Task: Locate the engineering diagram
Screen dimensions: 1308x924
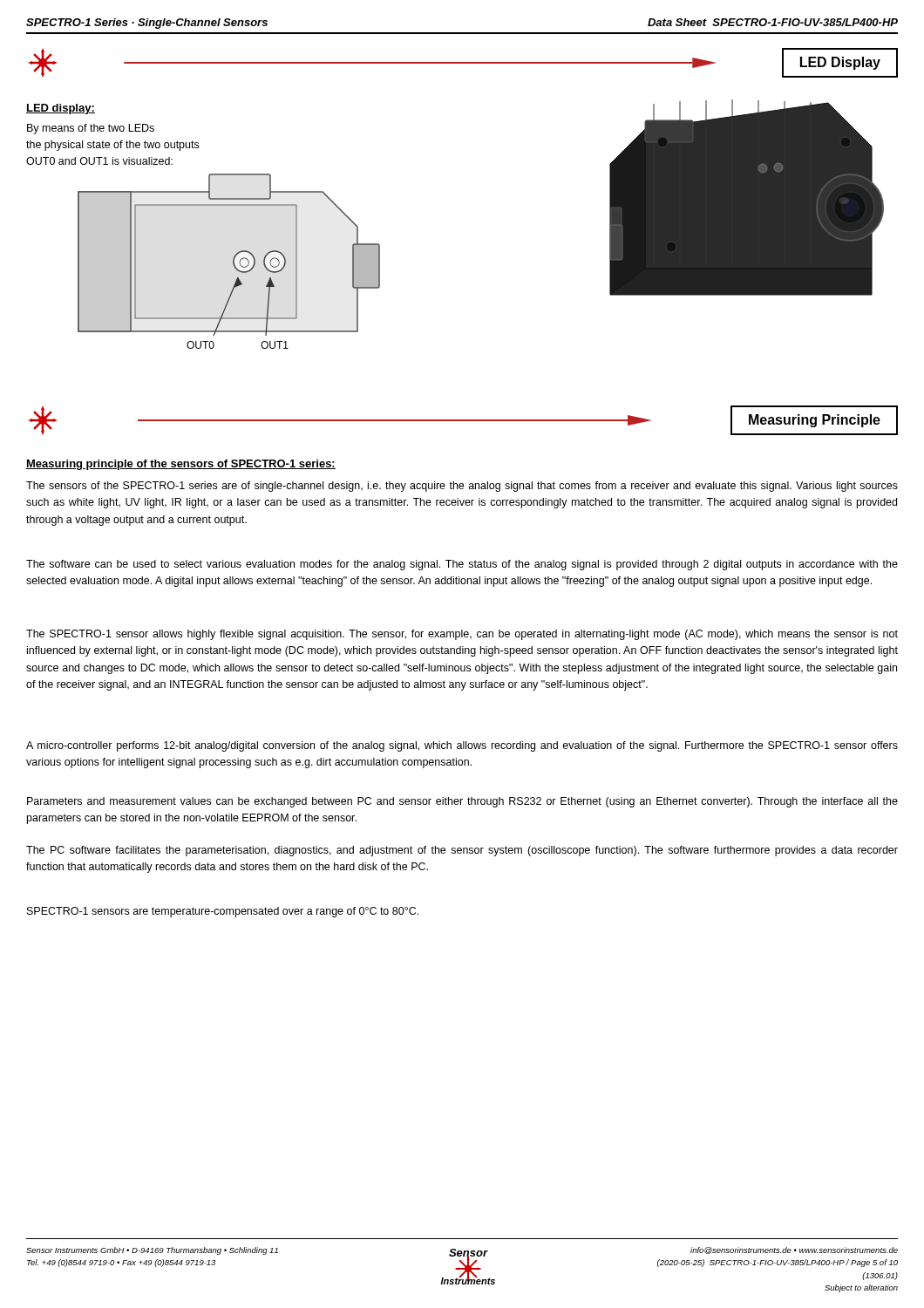Action: (x=209, y=270)
